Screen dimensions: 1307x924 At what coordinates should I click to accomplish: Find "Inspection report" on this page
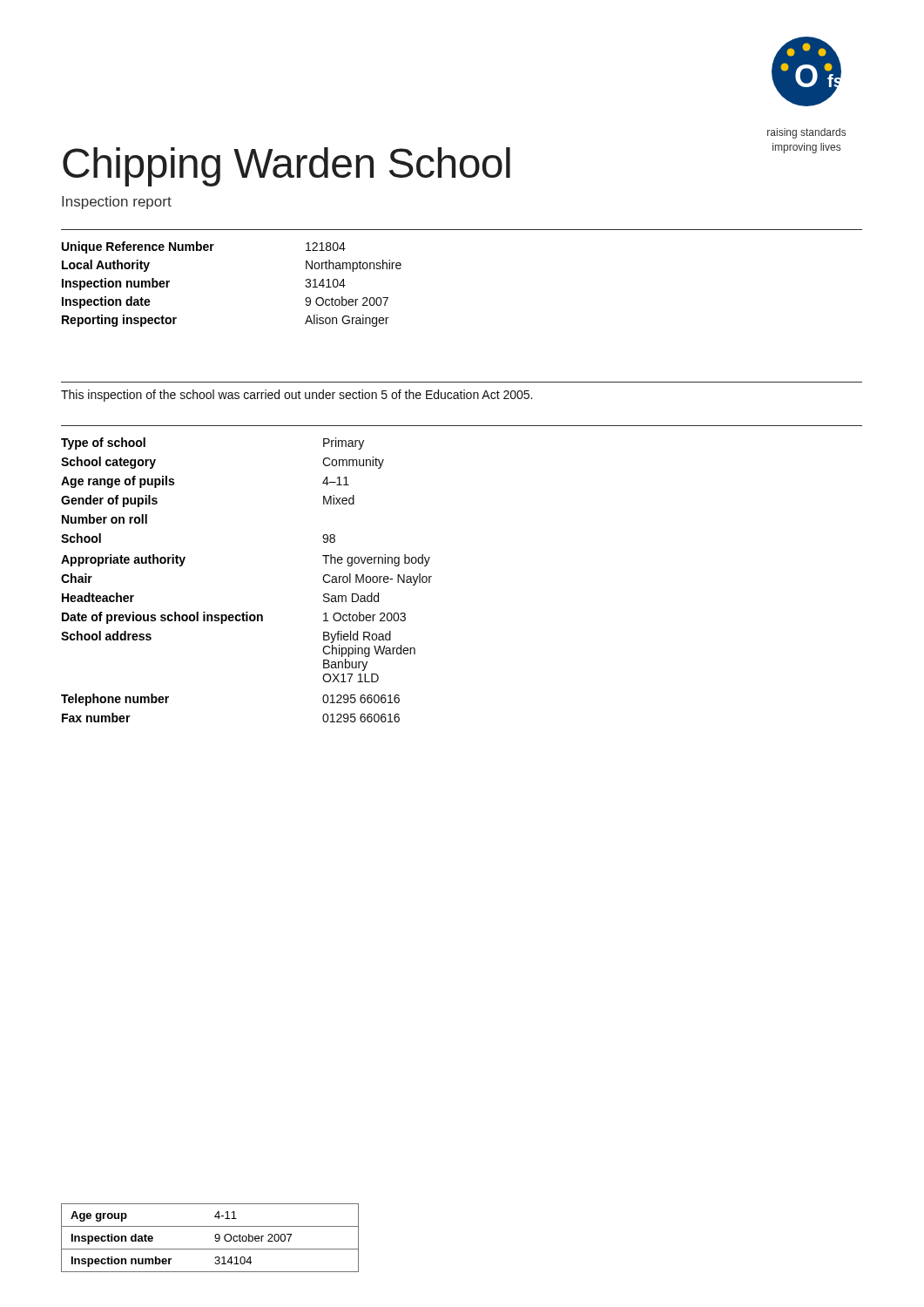[x=116, y=202]
